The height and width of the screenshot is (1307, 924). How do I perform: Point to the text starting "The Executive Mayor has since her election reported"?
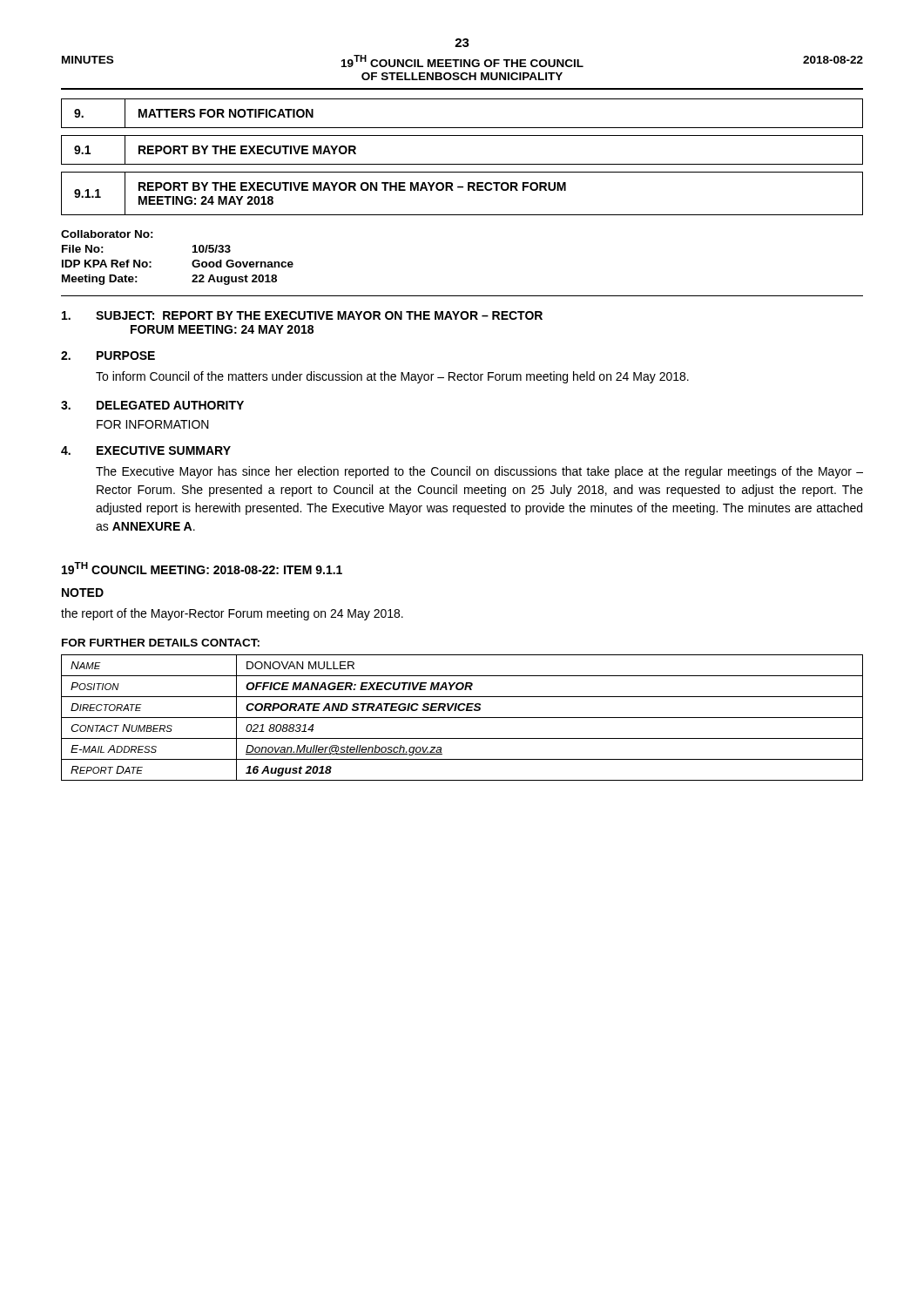point(479,498)
